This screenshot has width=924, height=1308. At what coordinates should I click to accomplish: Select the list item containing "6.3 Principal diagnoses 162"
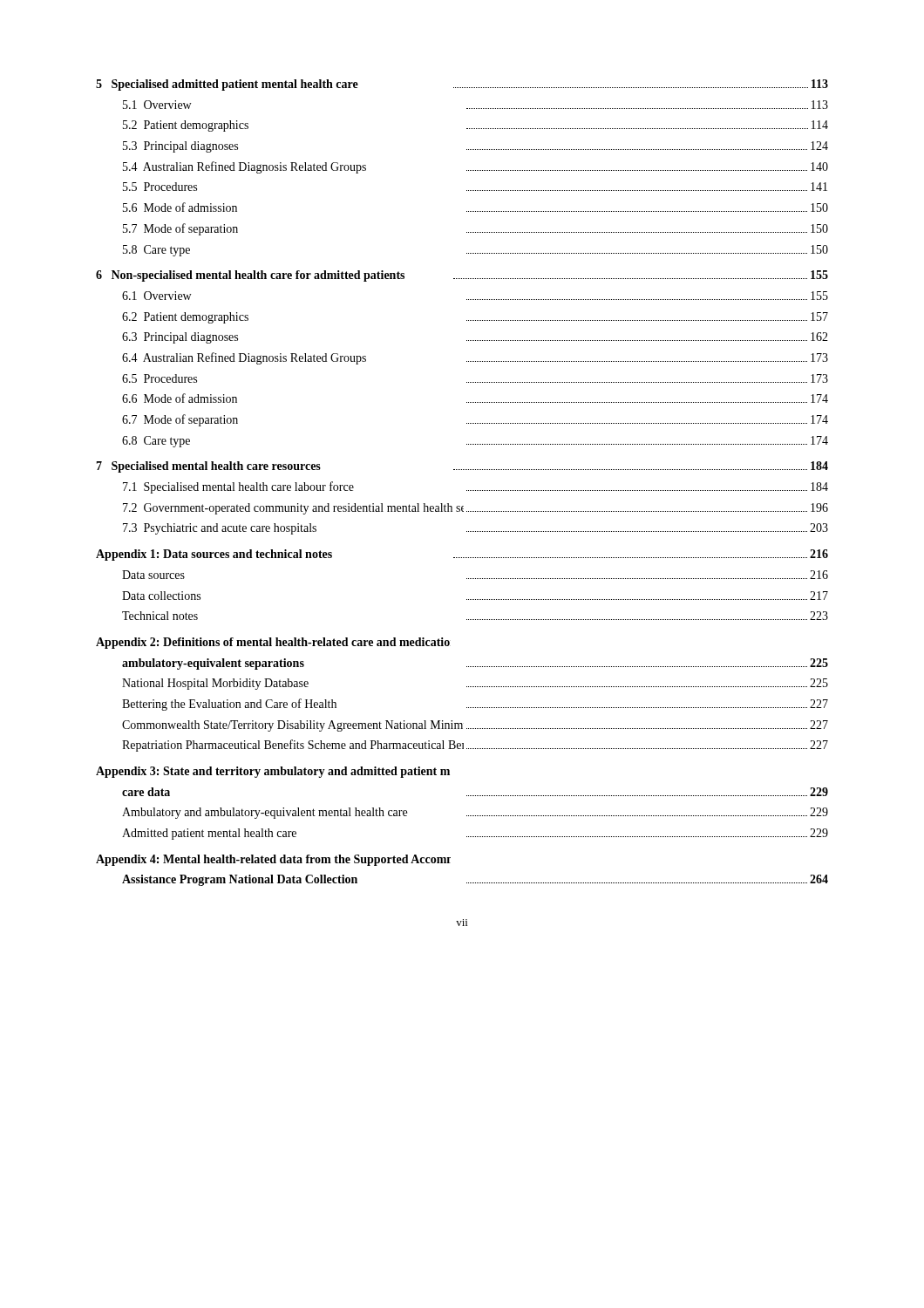(475, 338)
